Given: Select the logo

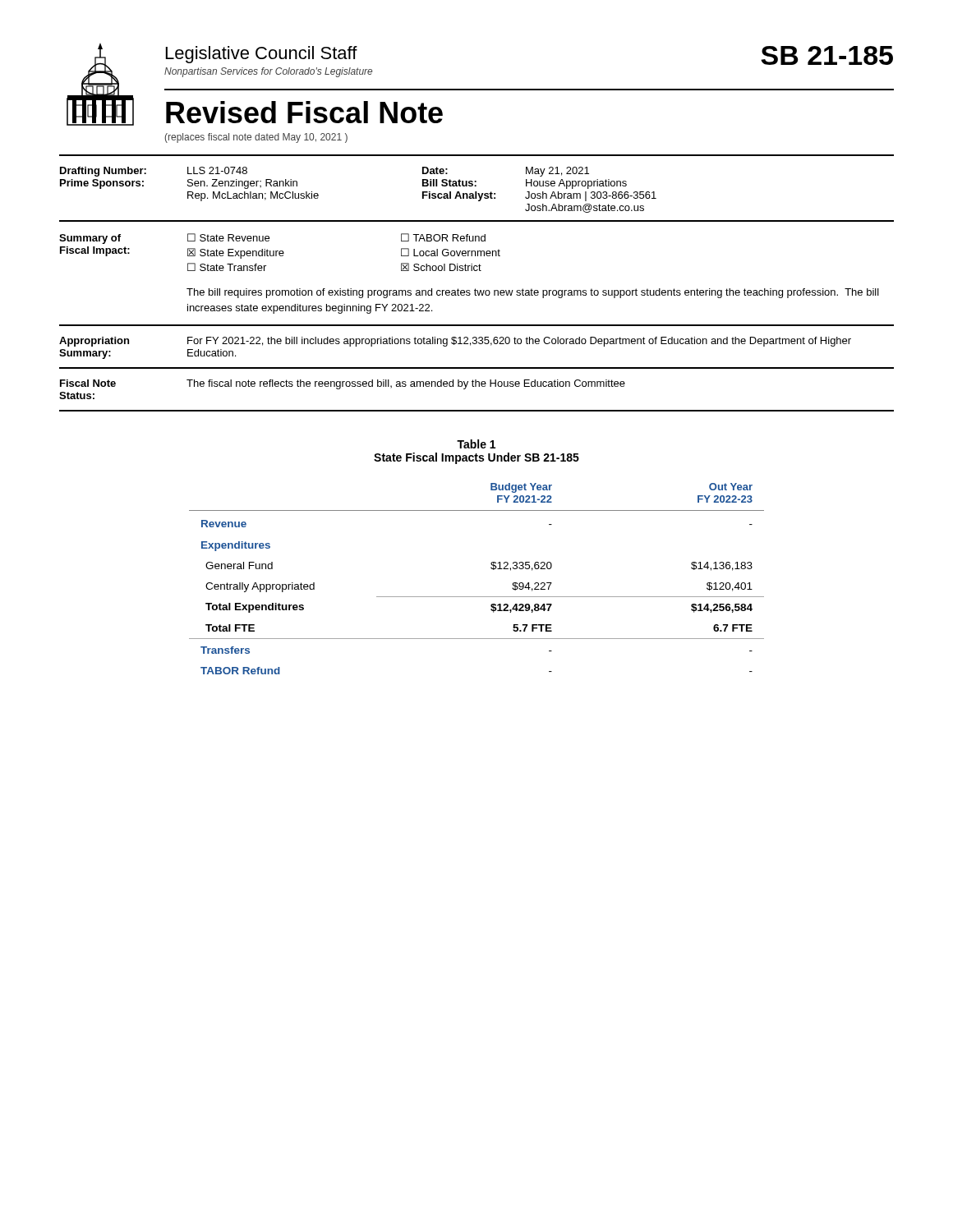Looking at the screenshot, I should tap(104, 86).
